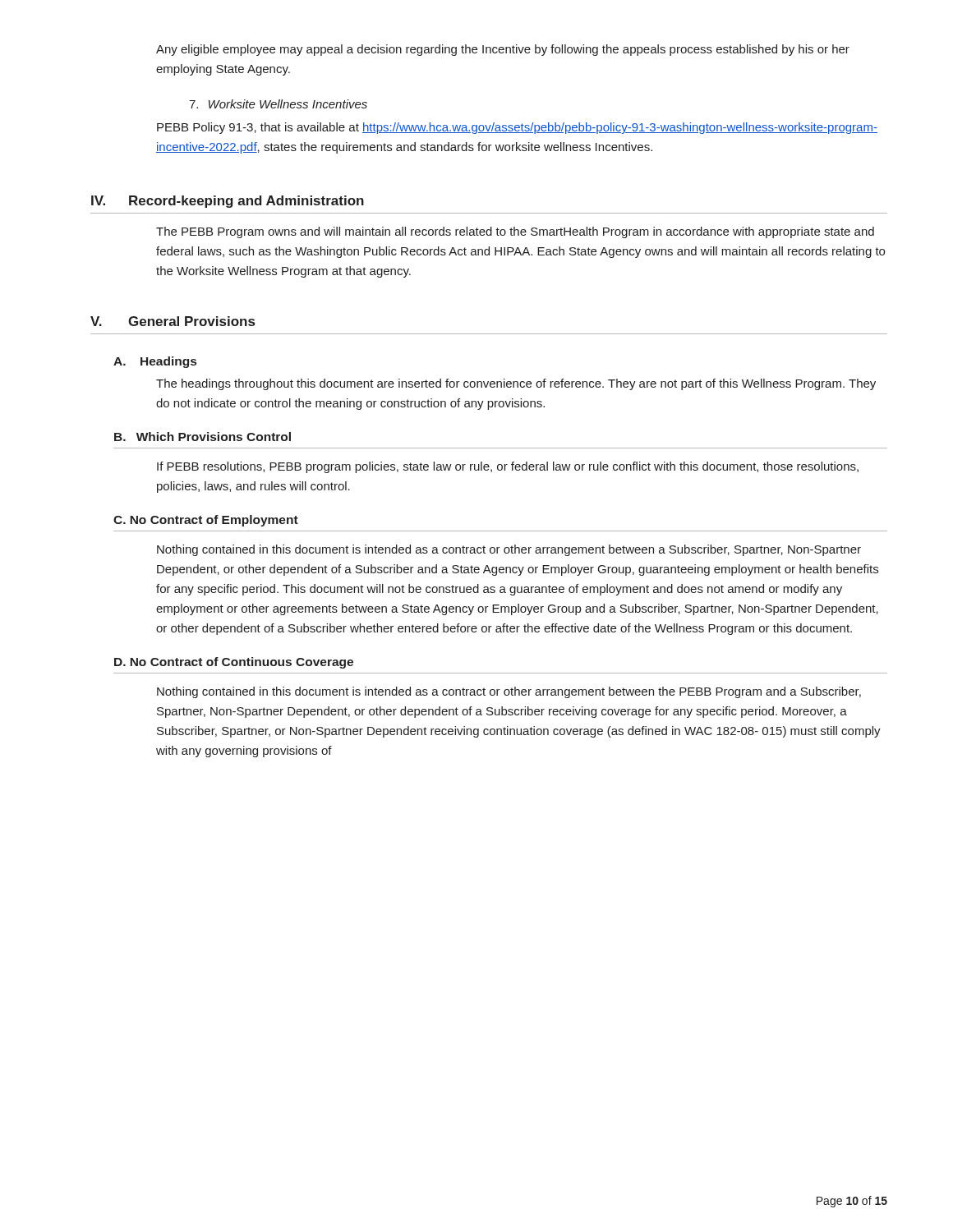This screenshot has width=953, height=1232.
Task: Locate the element starting "Any eligible employee may"
Action: coord(503,59)
